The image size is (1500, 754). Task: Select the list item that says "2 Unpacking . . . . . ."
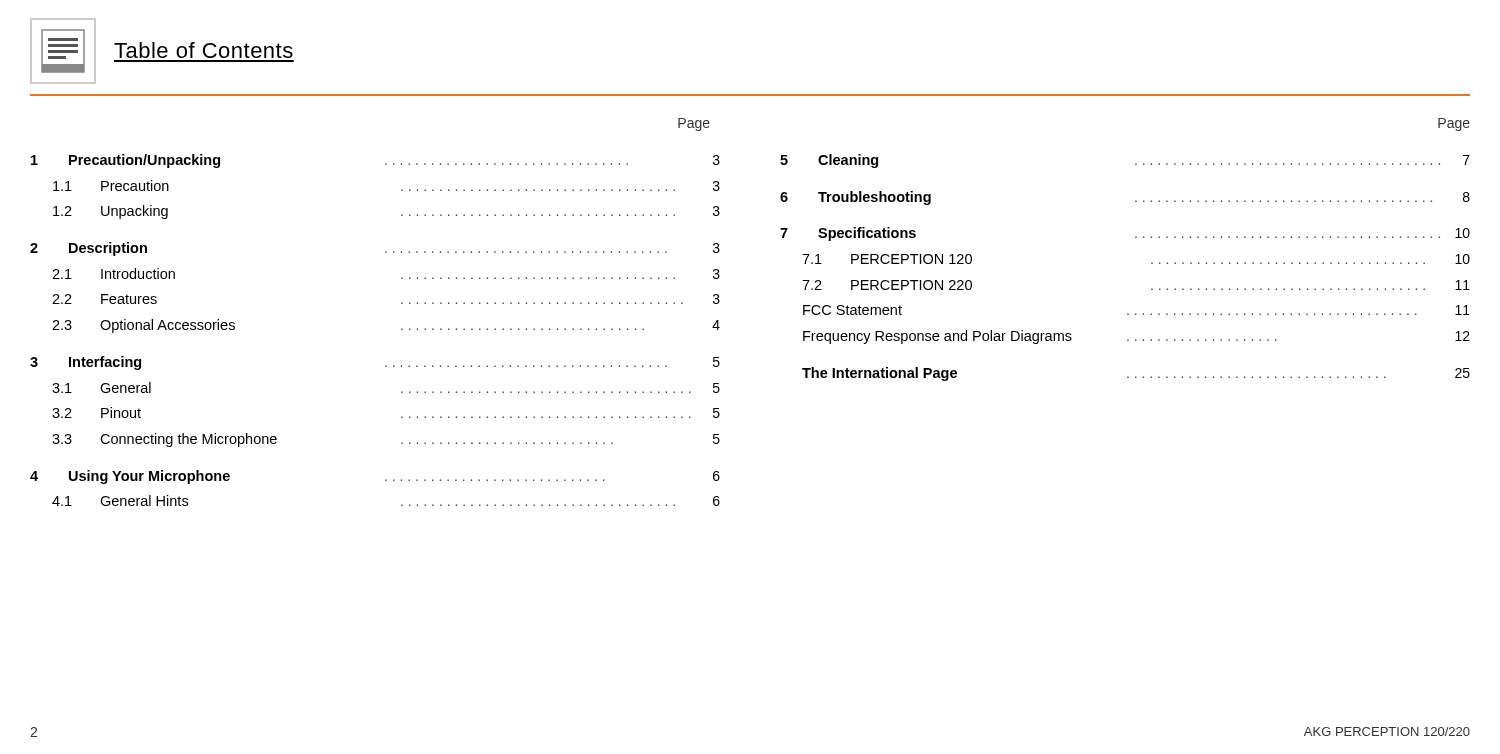134,212
